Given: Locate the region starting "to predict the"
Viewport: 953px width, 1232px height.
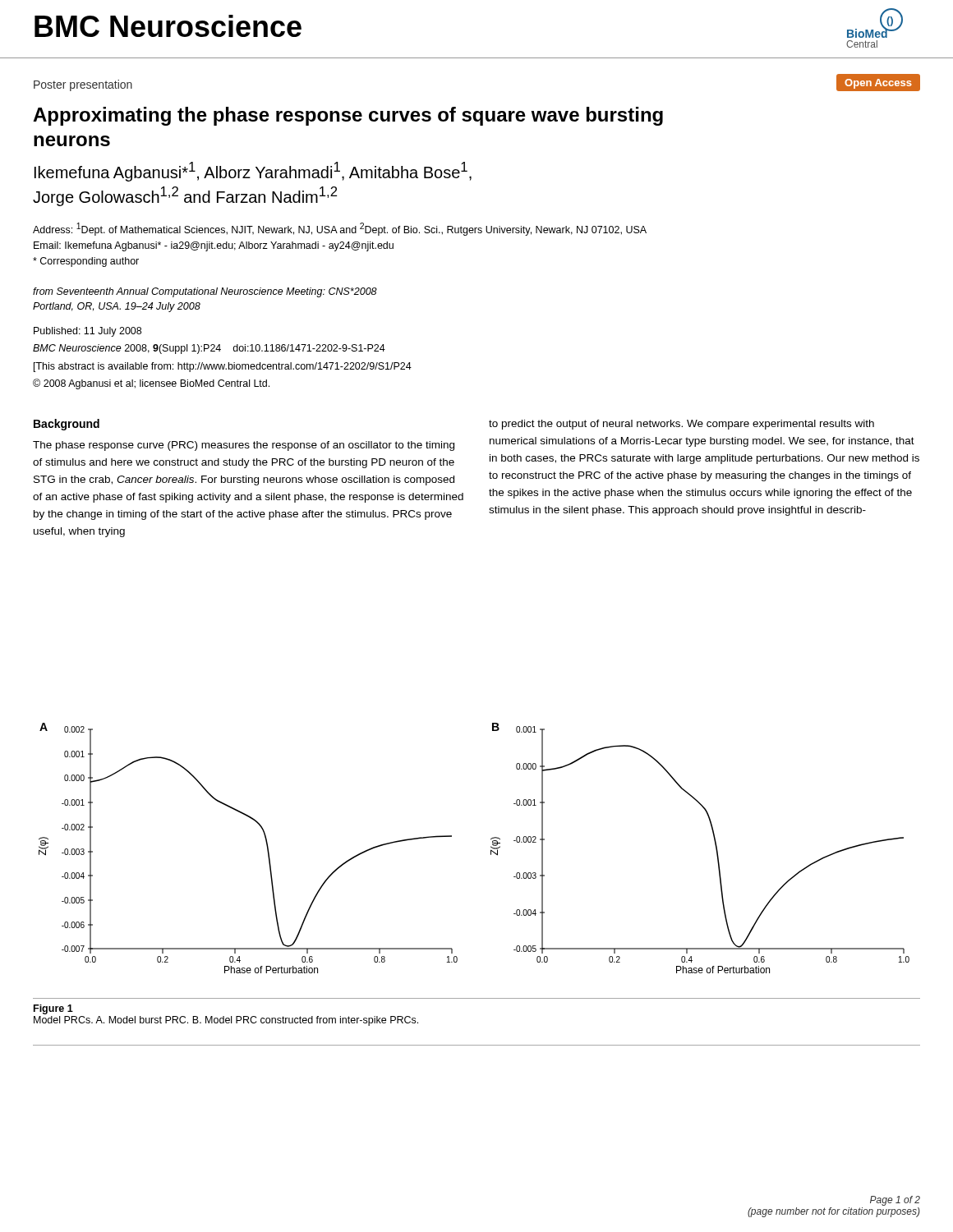Looking at the screenshot, I should (x=704, y=467).
